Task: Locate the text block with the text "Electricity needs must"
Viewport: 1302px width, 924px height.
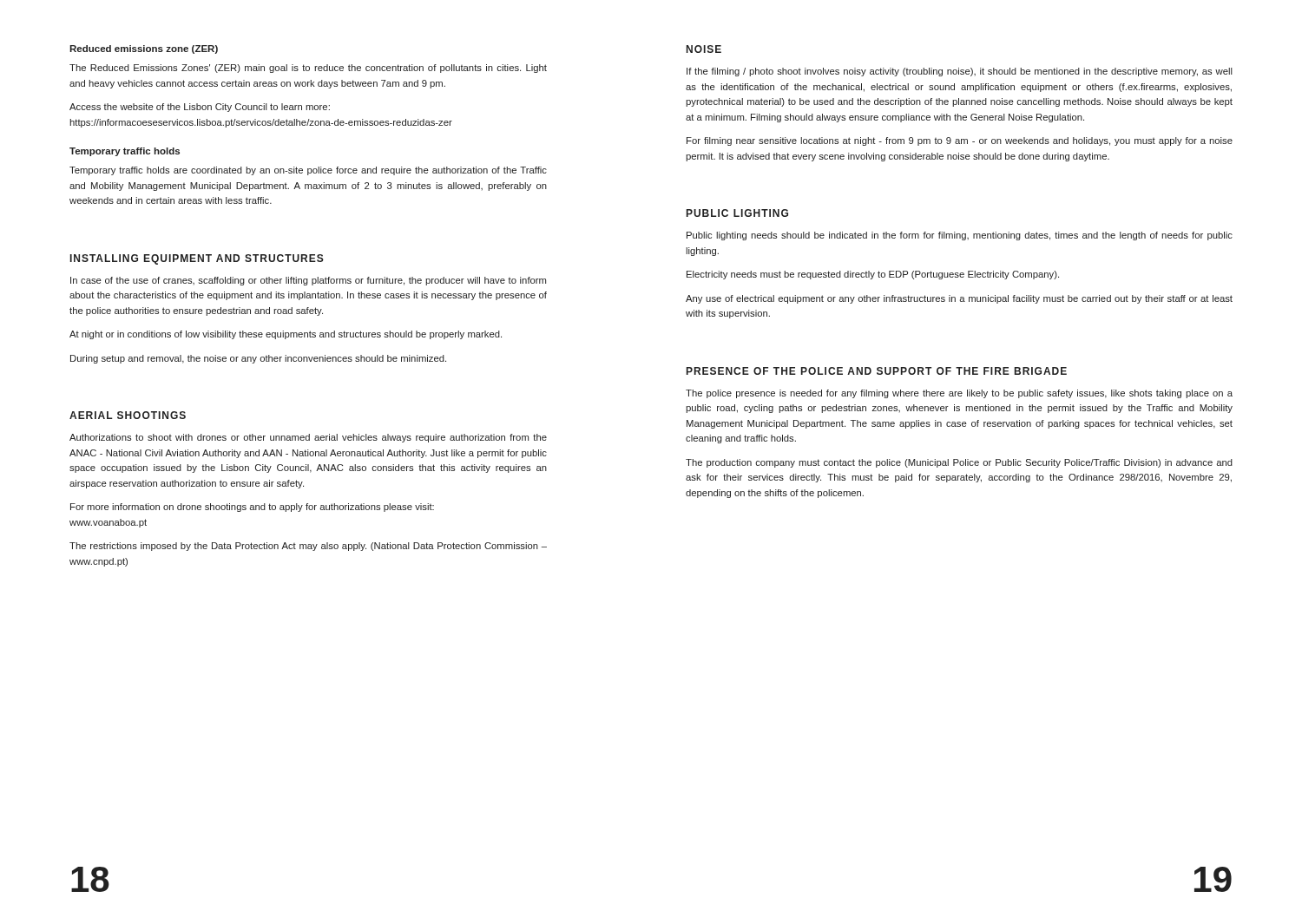Action: pyautogui.click(x=873, y=274)
